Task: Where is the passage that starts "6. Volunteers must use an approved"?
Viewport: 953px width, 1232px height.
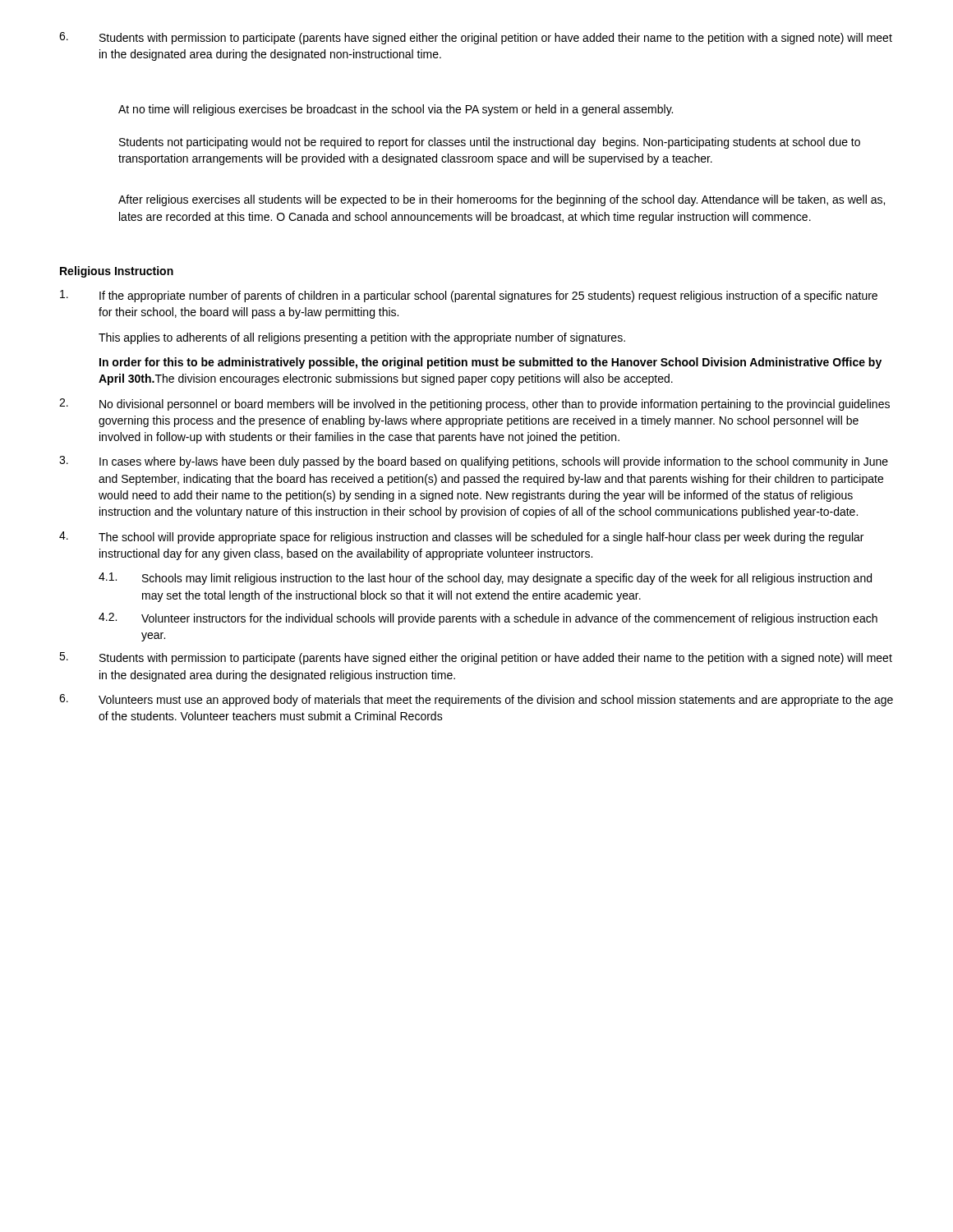Action: coord(476,708)
